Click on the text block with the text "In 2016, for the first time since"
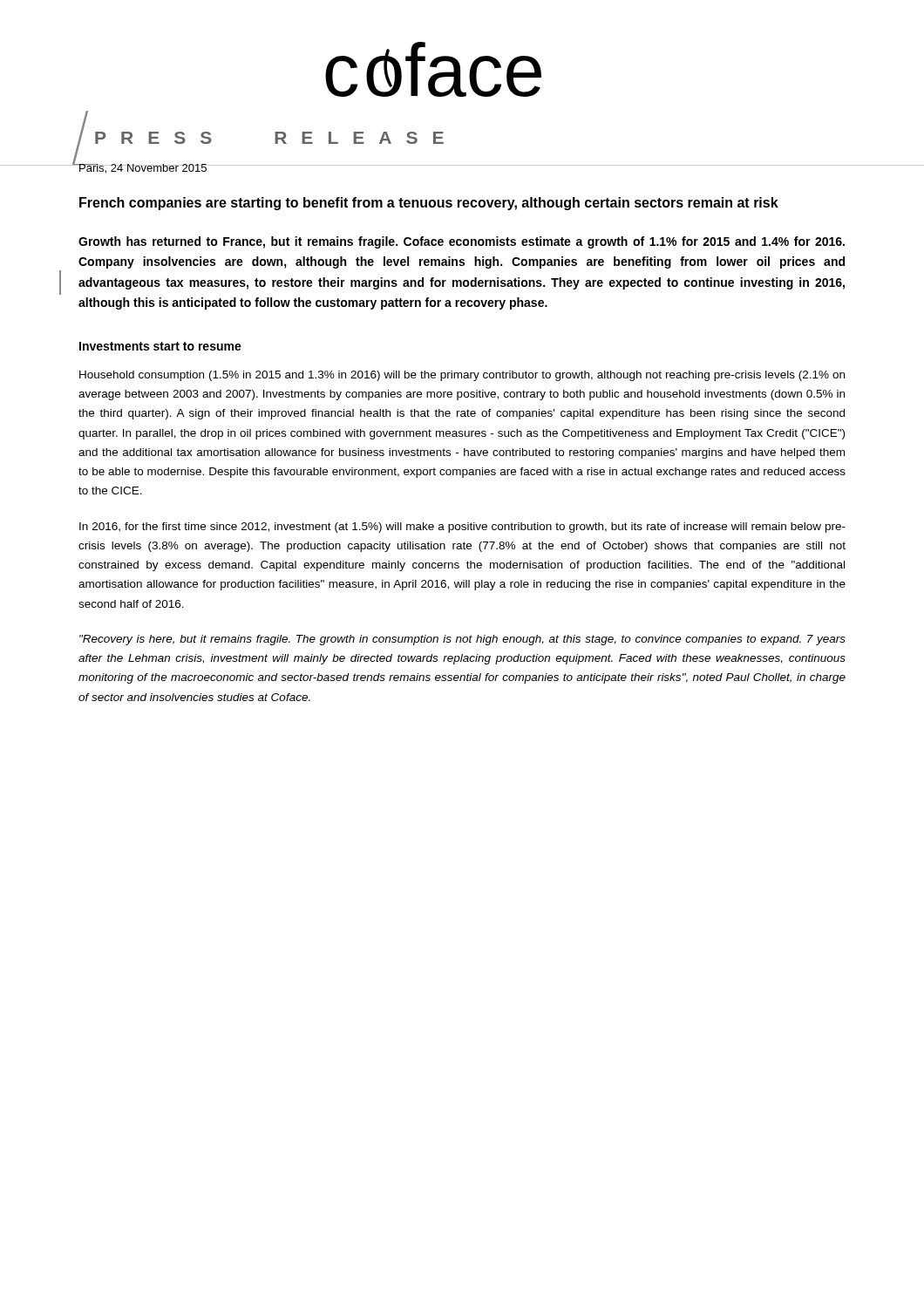 [x=462, y=565]
